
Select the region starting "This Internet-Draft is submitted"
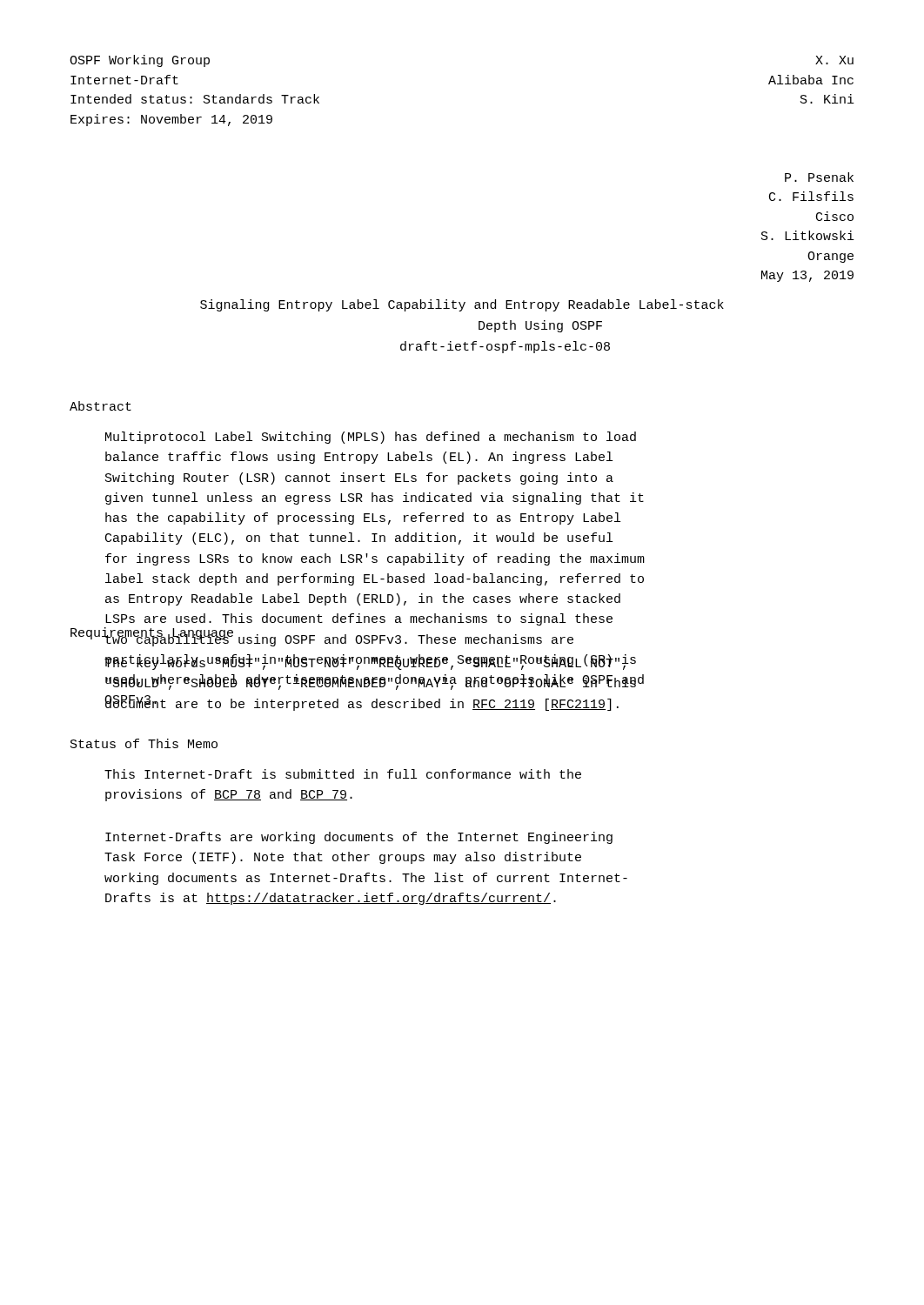(x=343, y=786)
